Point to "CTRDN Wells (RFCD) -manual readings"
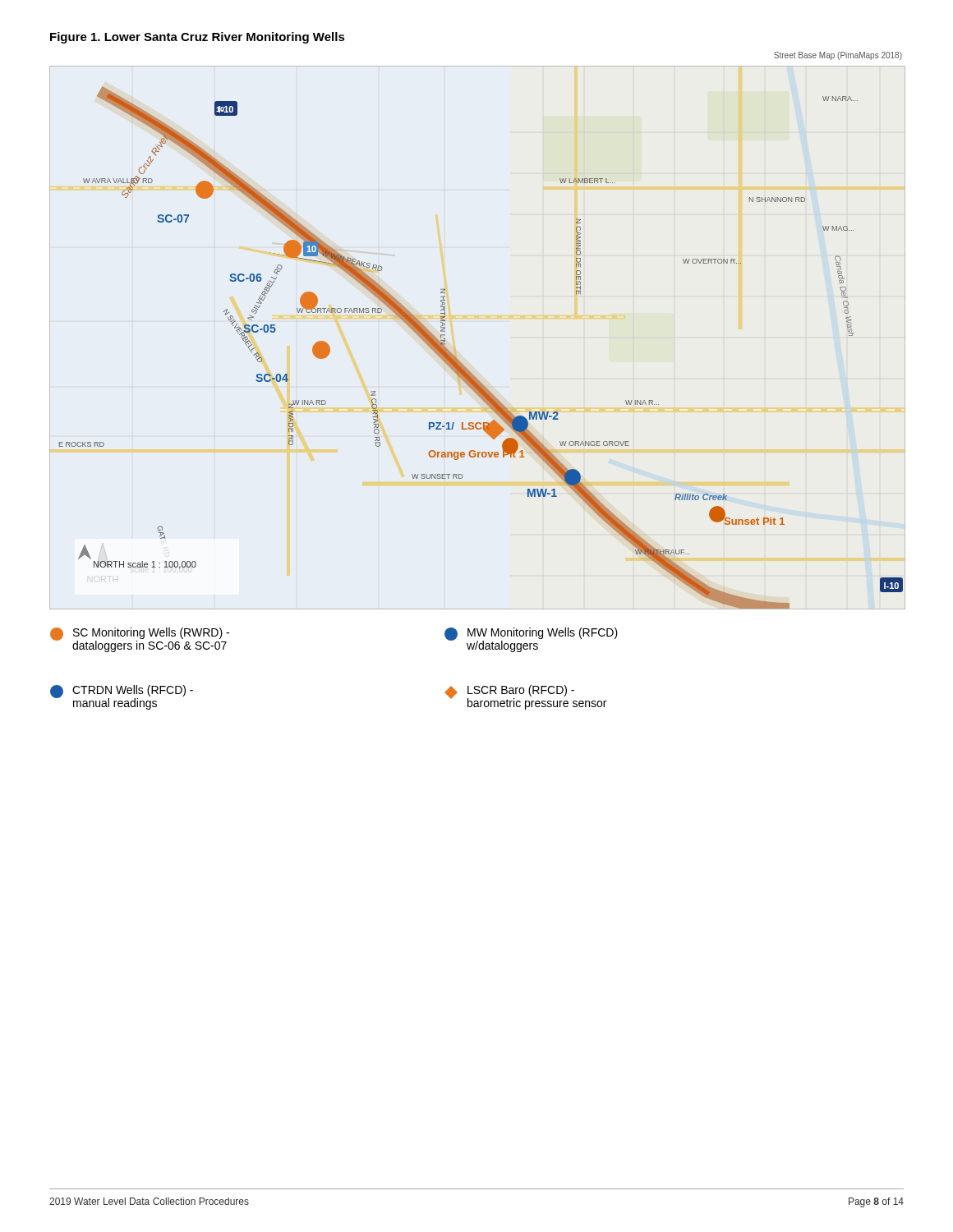This screenshot has height=1232, width=953. coord(121,697)
